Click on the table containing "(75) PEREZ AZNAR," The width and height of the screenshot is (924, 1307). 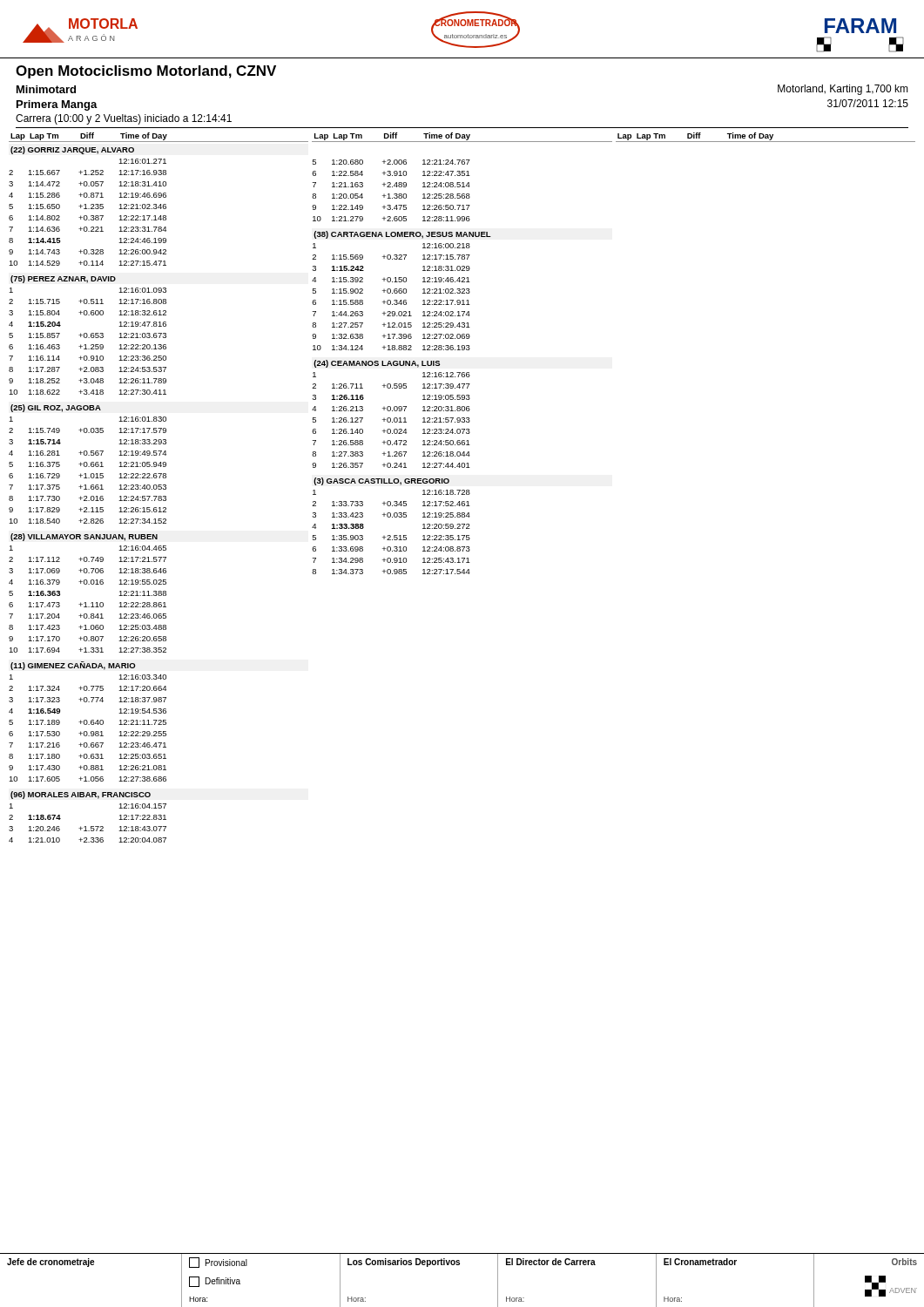[x=159, y=335]
